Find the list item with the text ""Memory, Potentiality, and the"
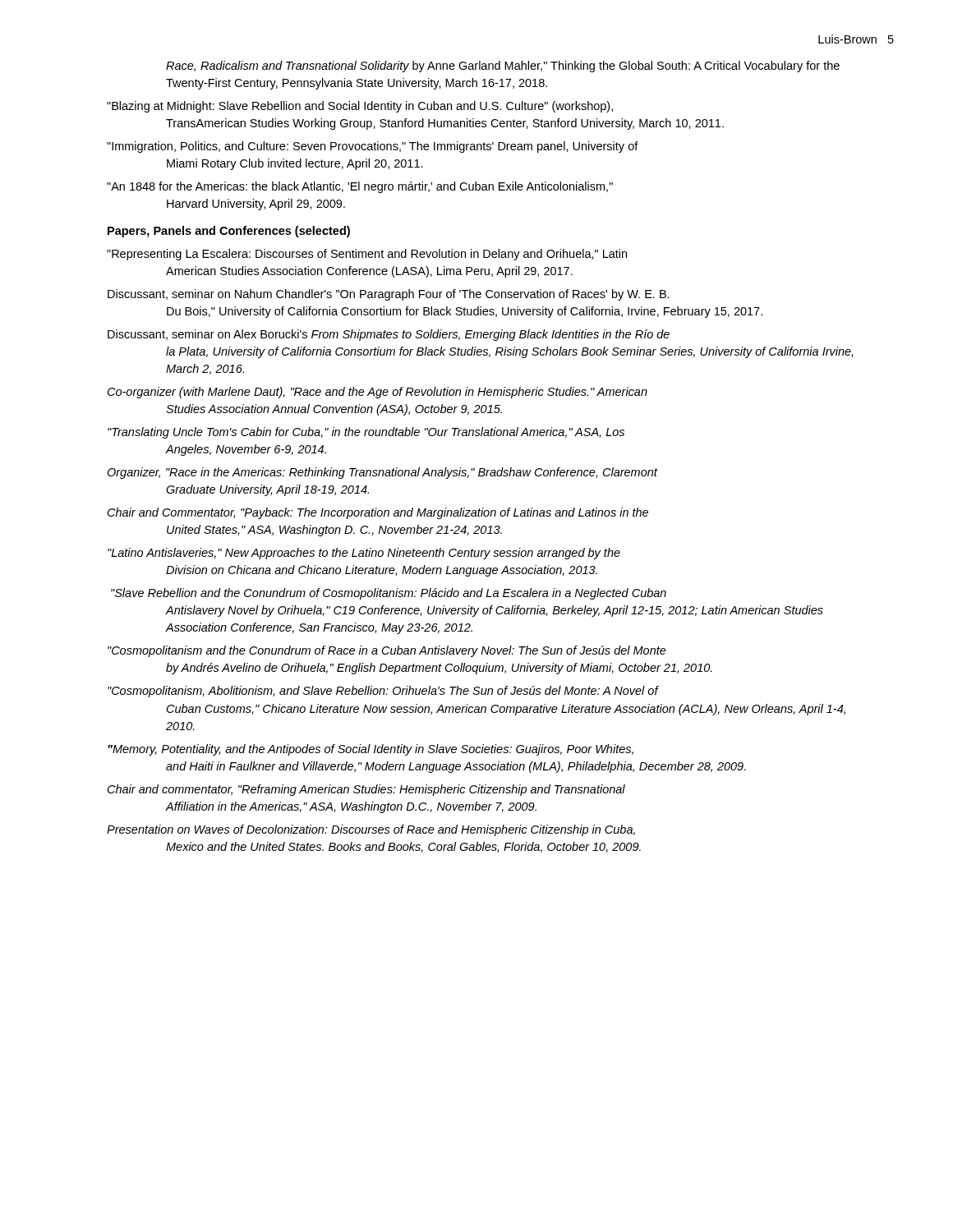This screenshot has width=953, height=1232. click(493, 758)
